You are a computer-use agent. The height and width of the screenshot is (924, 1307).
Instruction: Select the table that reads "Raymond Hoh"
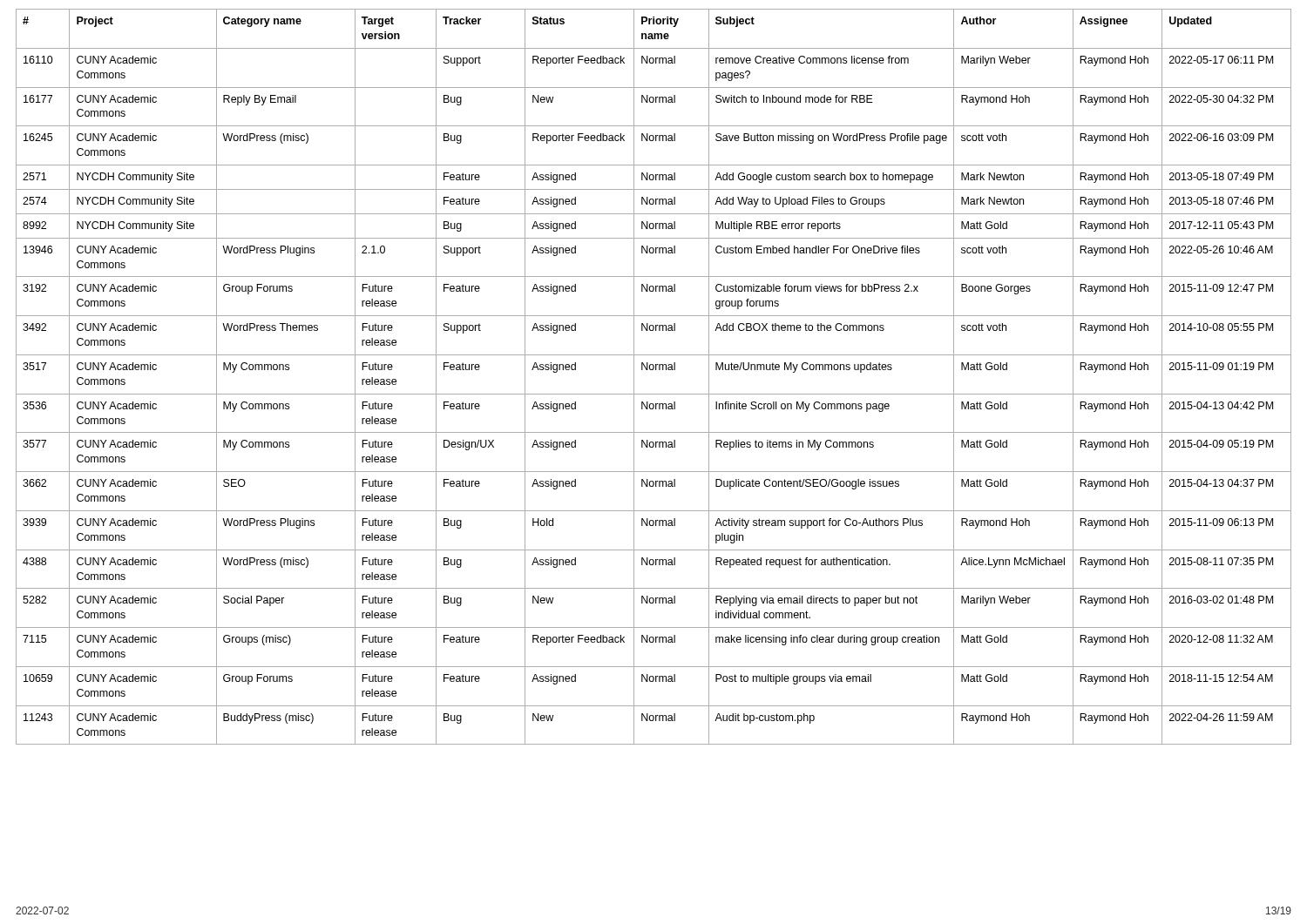[654, 377]
